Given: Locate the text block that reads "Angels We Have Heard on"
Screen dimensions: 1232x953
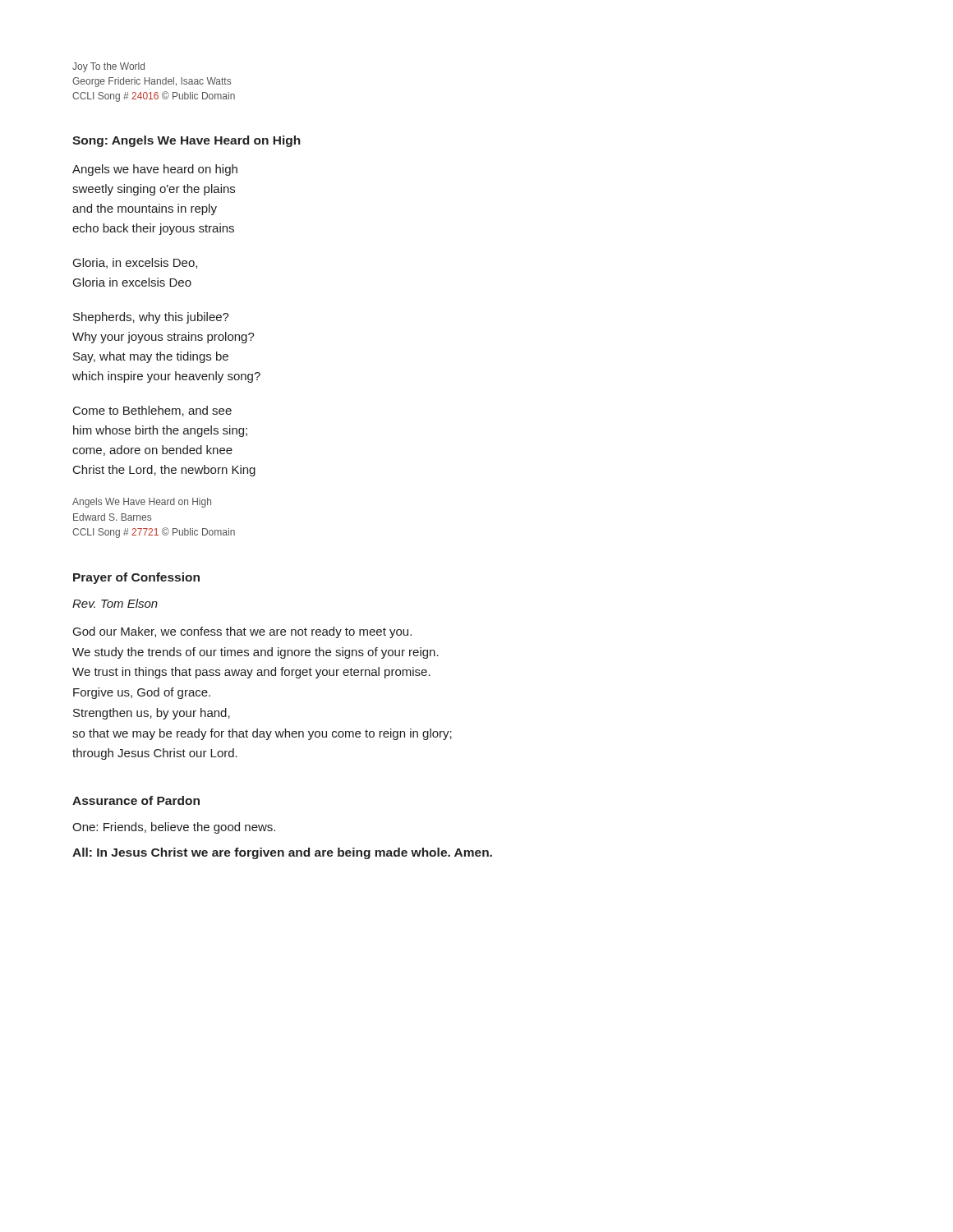Looking at the screenshot, I should pyautogui.click(x=154, y=517).
